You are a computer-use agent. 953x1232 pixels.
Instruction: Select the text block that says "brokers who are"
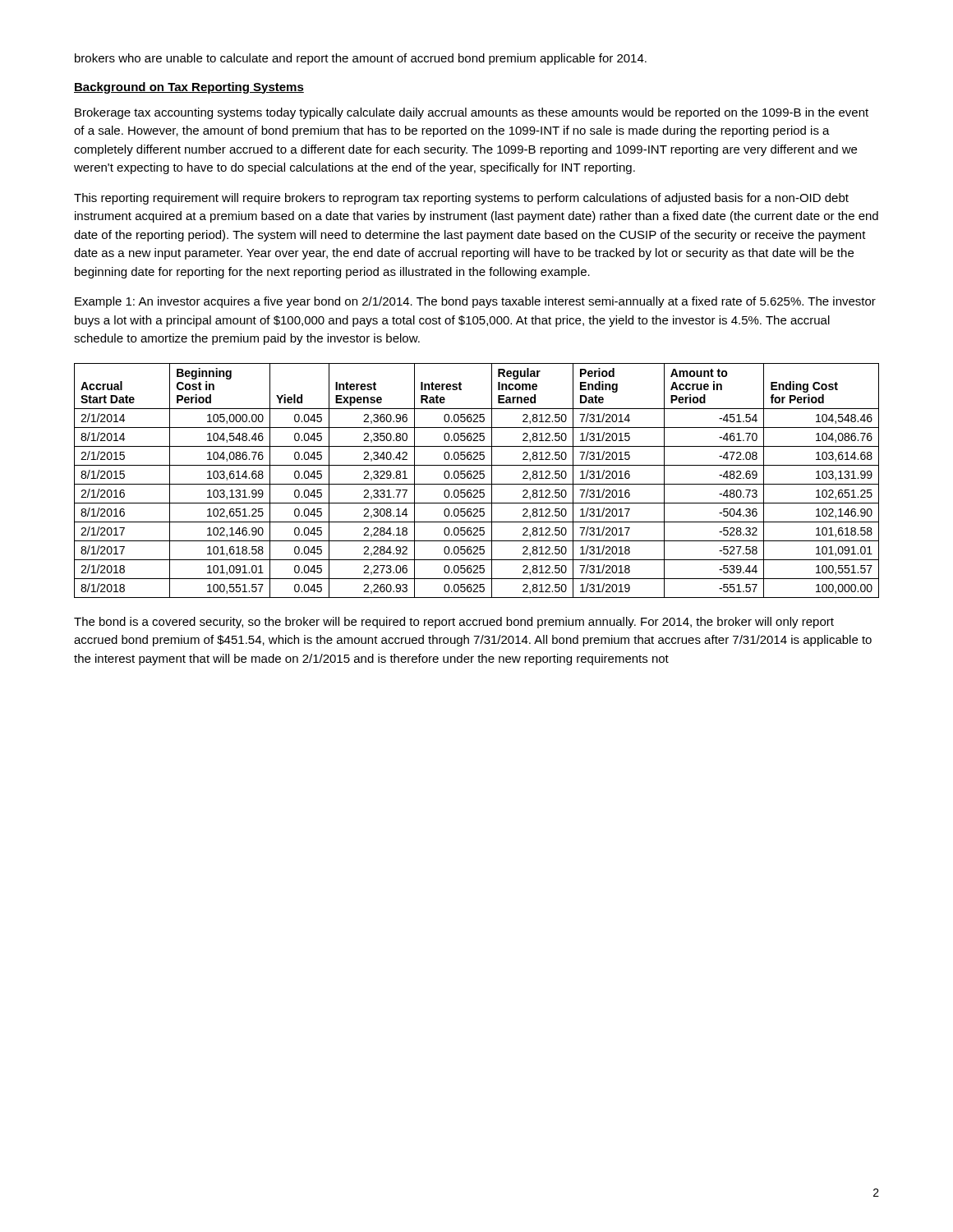click(x=361, y=58)
